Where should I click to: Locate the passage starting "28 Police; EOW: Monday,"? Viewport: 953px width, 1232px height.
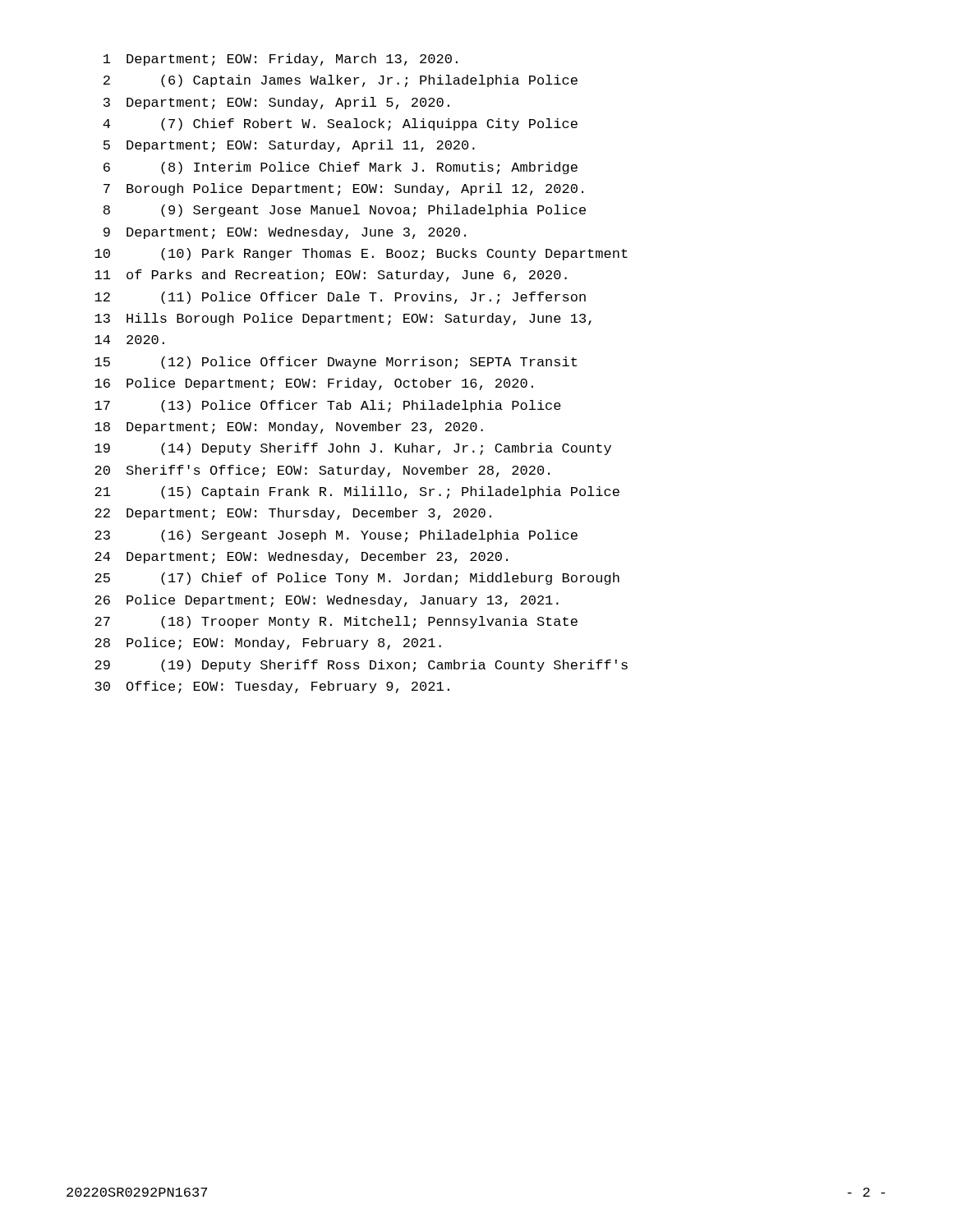coord(268,644)
